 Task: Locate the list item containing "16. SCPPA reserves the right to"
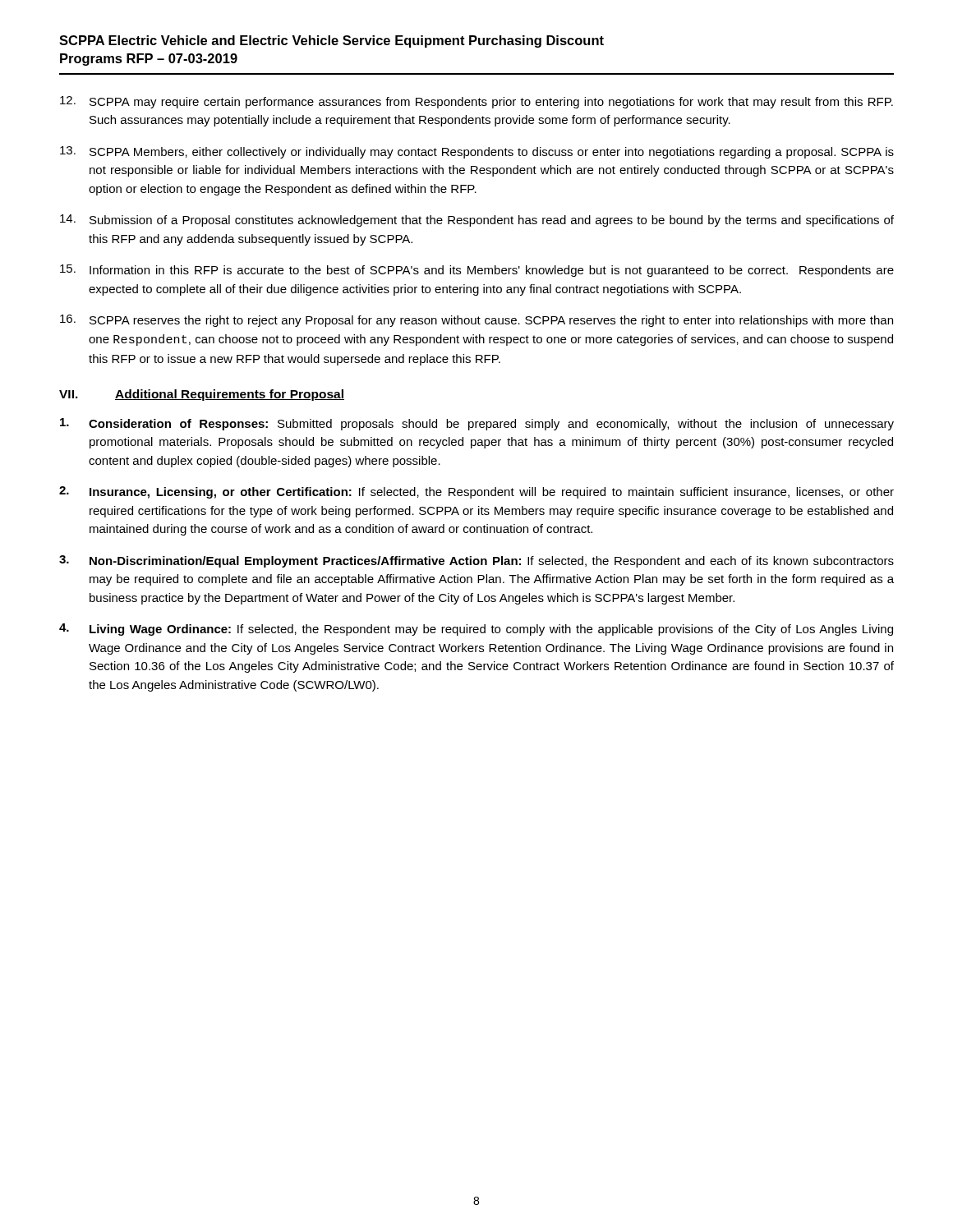click(x=476, y=340)
